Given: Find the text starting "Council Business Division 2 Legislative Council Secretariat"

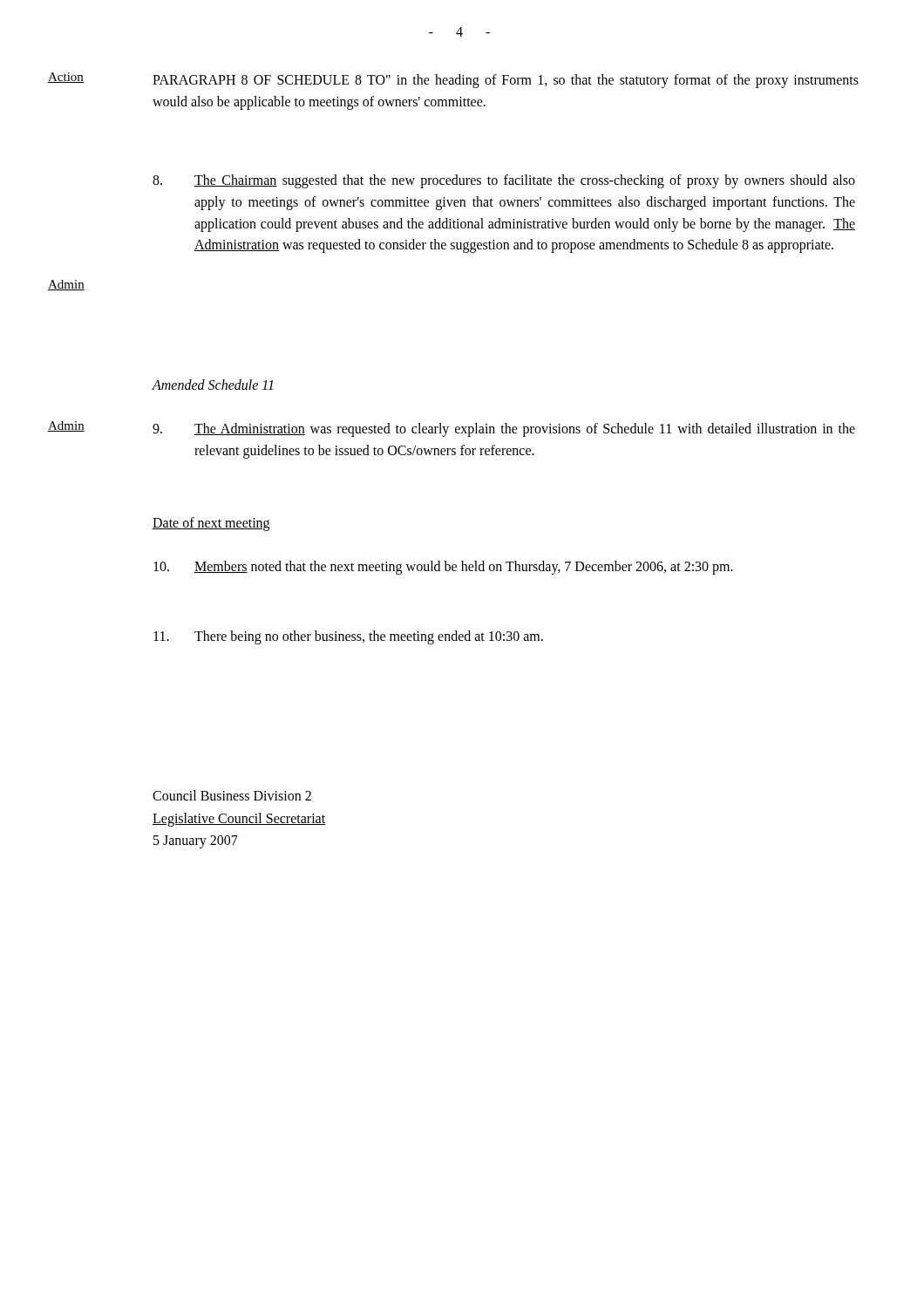Looking at the screenshot, I should point(239,818).
